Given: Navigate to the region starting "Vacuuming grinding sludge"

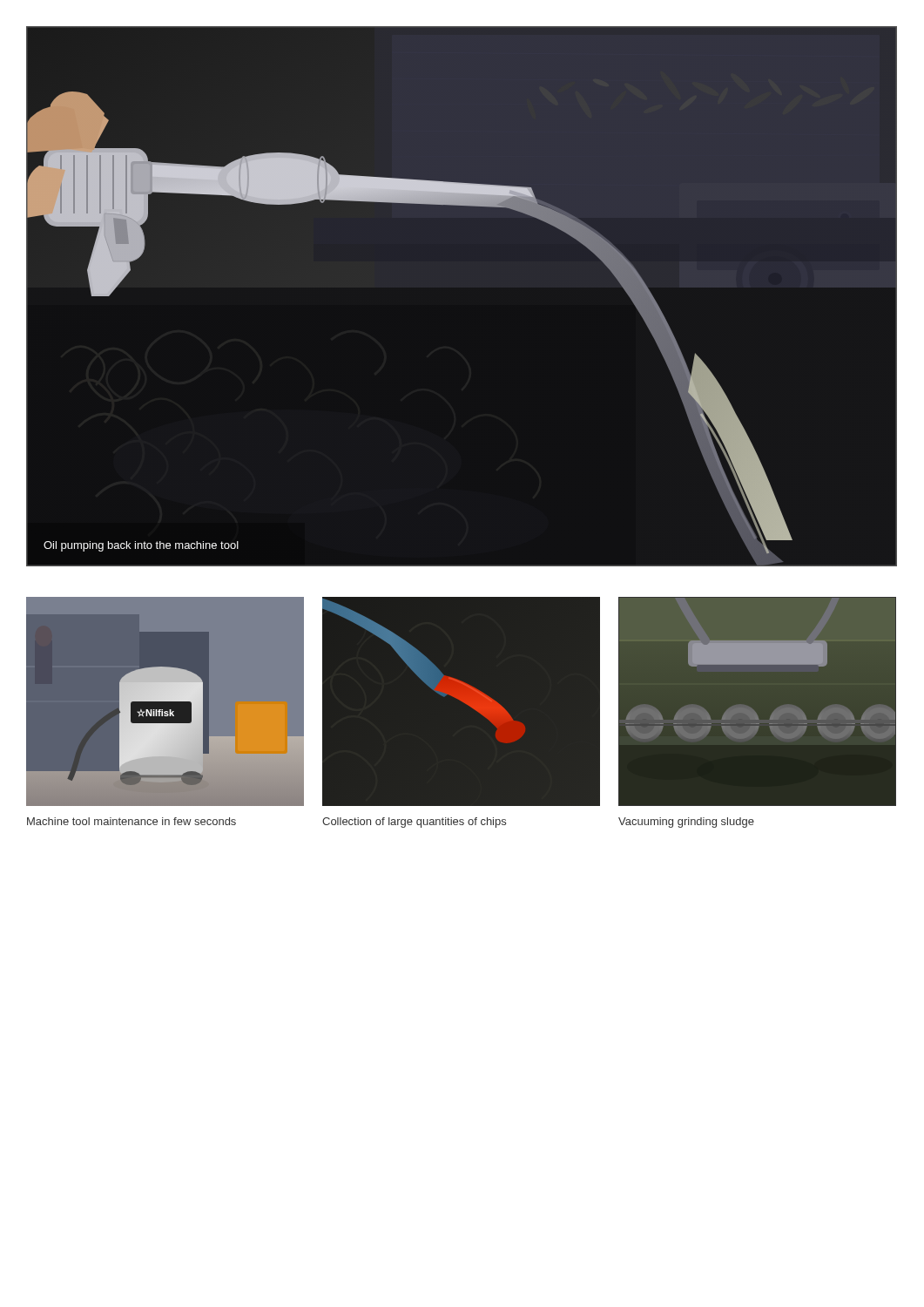Looking at the screenshot, I should point(686,821).
